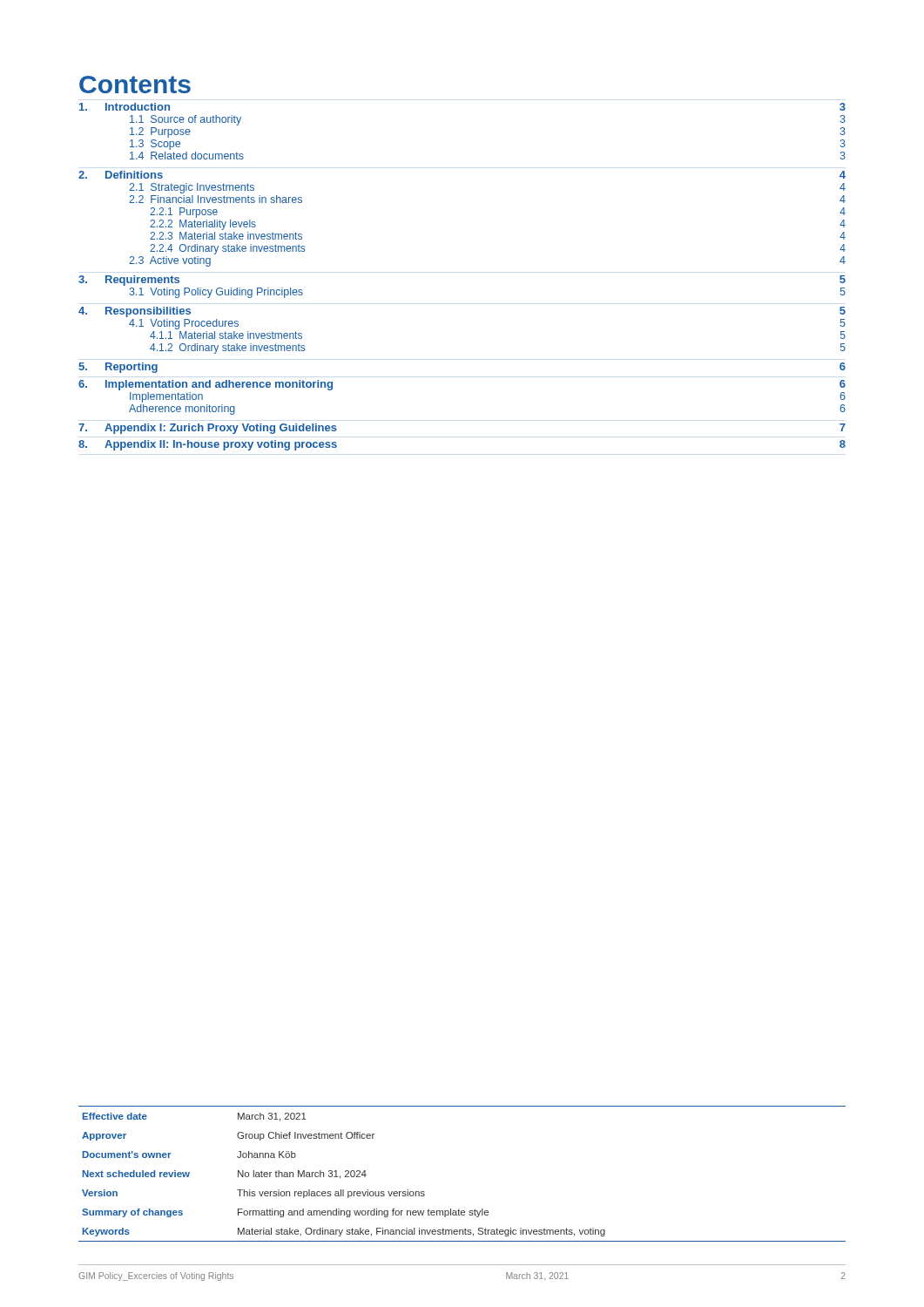Viewport: 924px width, 1307px height.
Task: Find the table that mentions "4.1.2 Ordinary stake investments"
Action: pyautogui.click(x=462, y=277)
